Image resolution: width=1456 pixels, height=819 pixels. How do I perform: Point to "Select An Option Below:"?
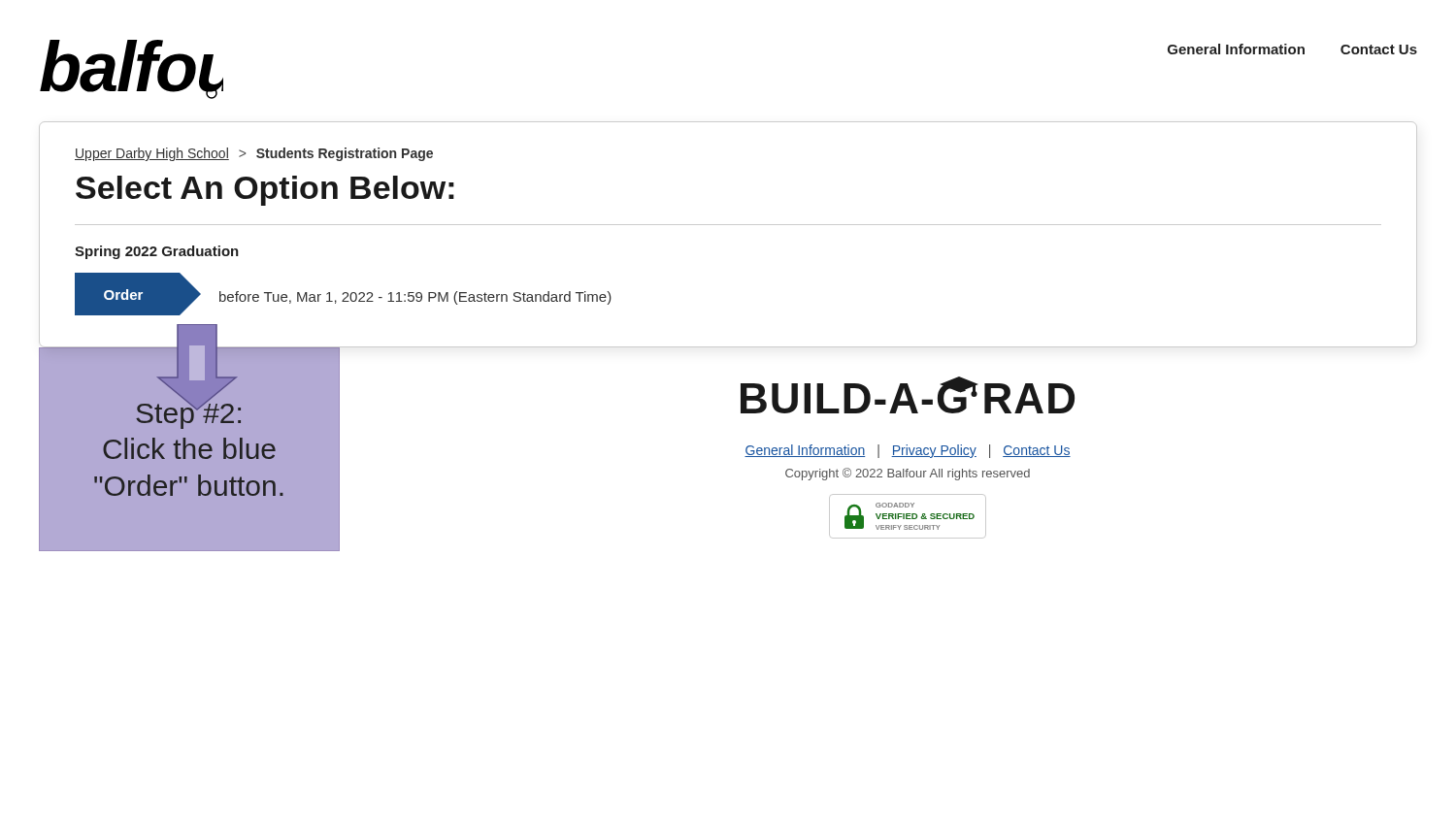pos(266,187)
